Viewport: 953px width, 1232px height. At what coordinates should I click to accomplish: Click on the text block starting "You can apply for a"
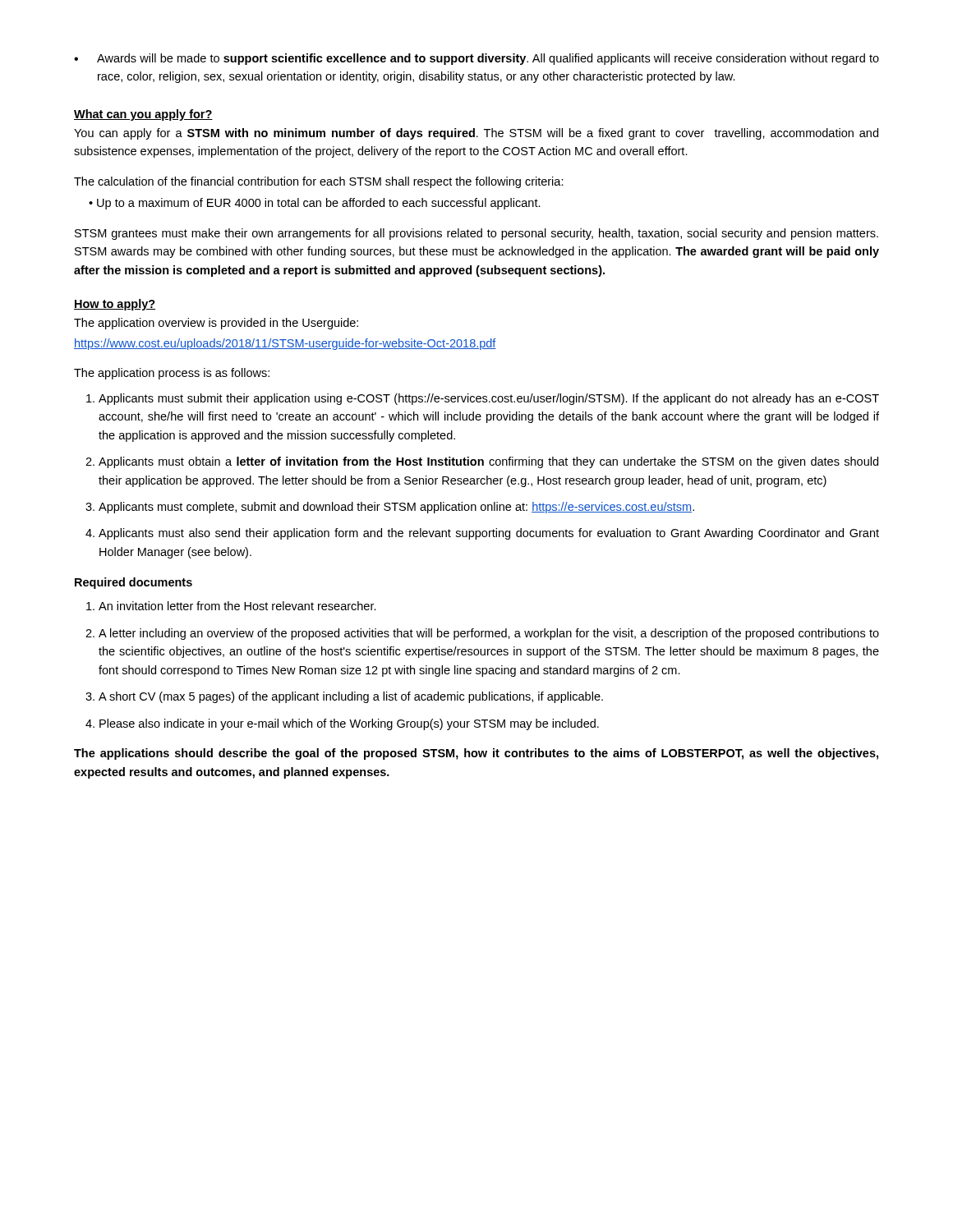point(476,142)
